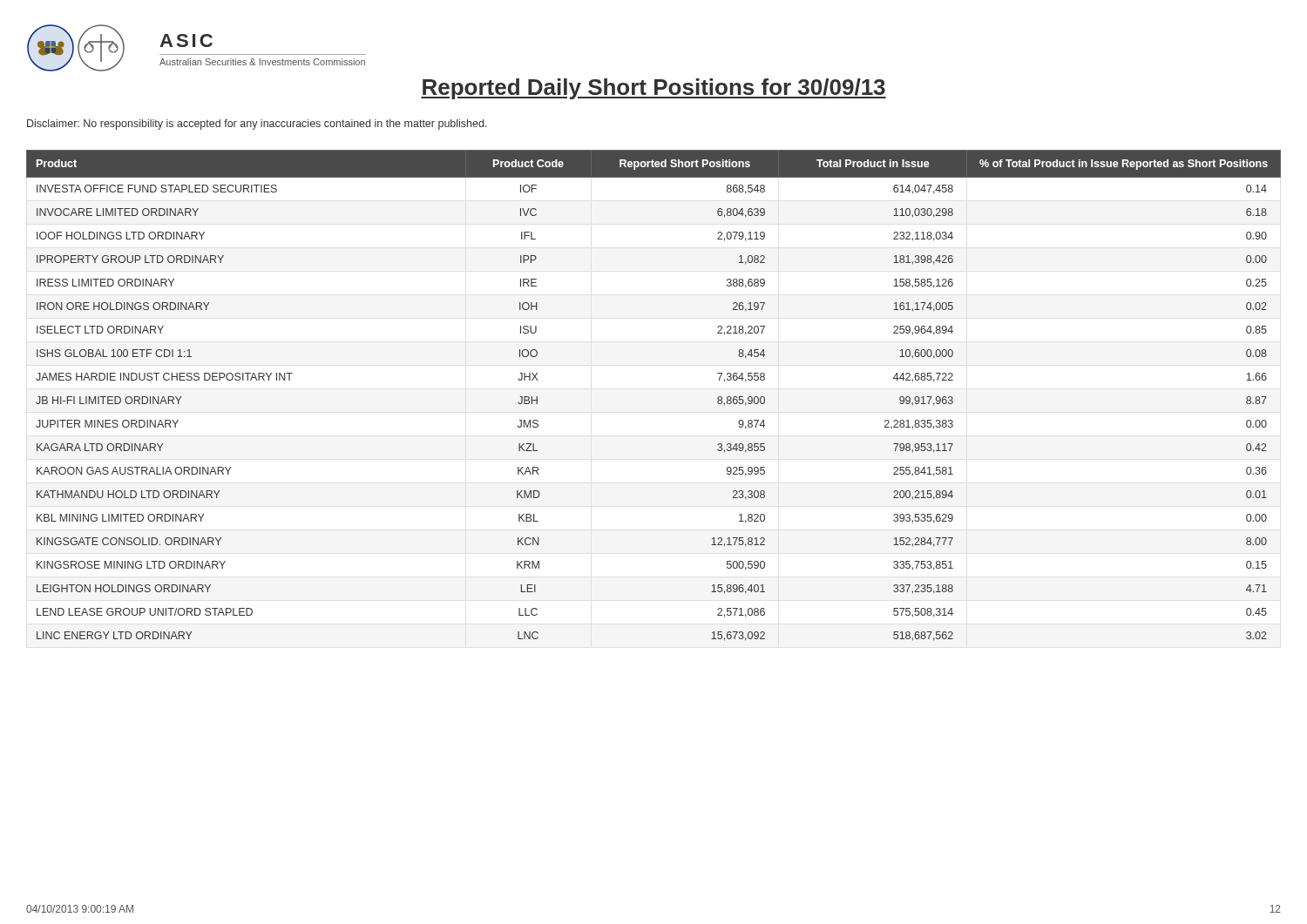Select the table that reads "JB HI-FI LIMITED ORDINARY"
Screen dimensions: 924x1307
(654, 517)
